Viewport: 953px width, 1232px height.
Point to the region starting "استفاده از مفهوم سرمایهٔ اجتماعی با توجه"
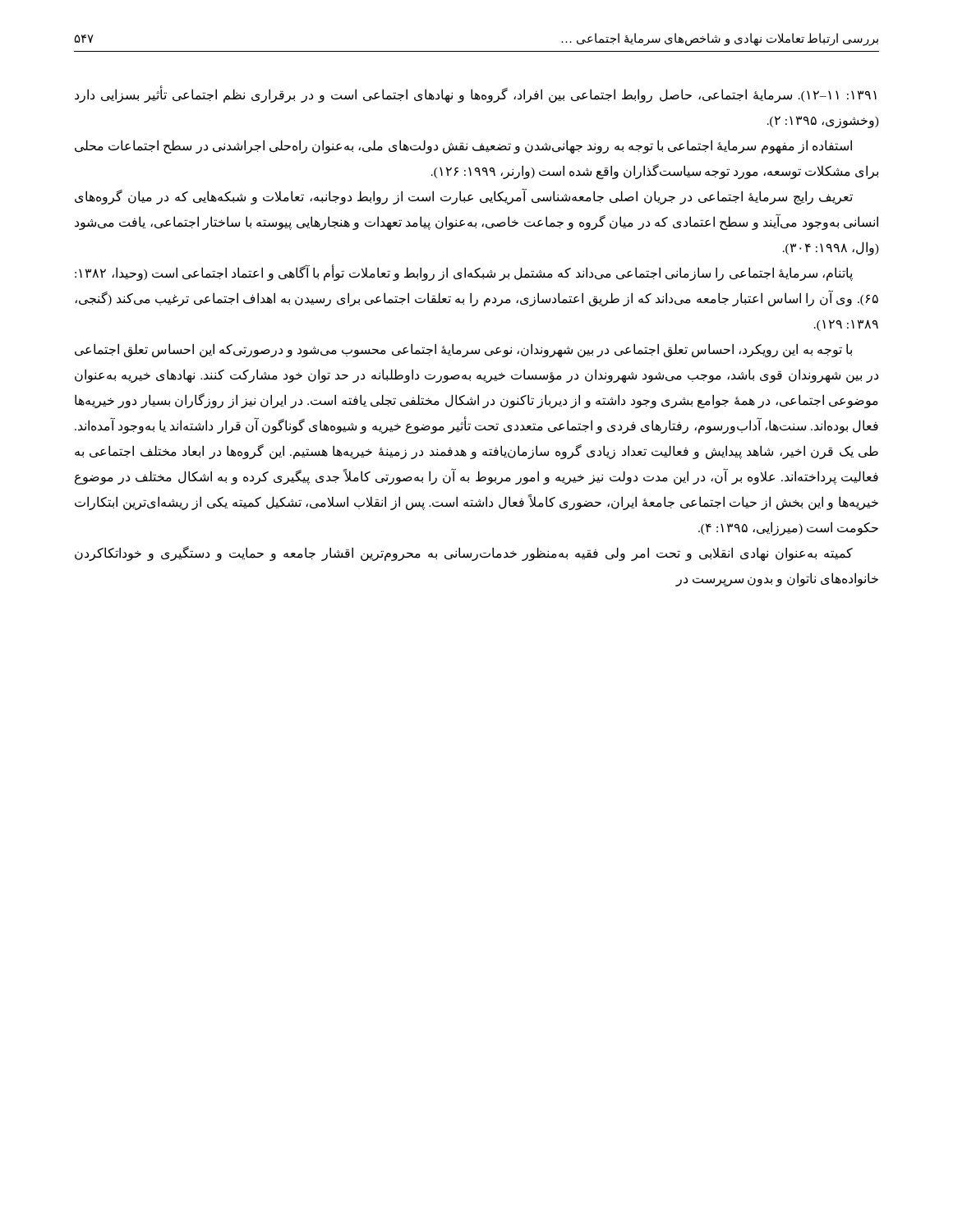click(x=476, y=158)
